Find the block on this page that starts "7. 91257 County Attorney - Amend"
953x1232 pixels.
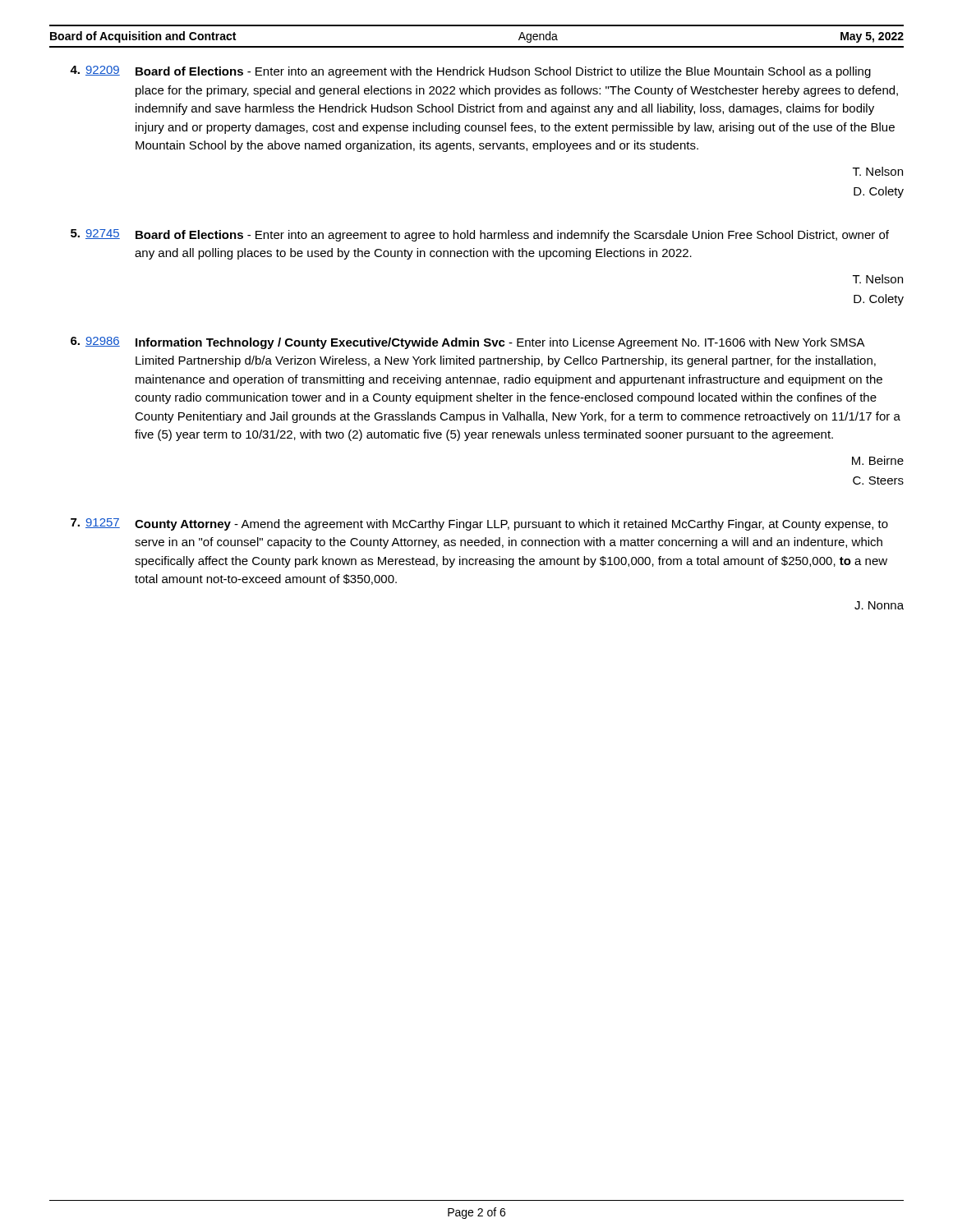point(476,566)
